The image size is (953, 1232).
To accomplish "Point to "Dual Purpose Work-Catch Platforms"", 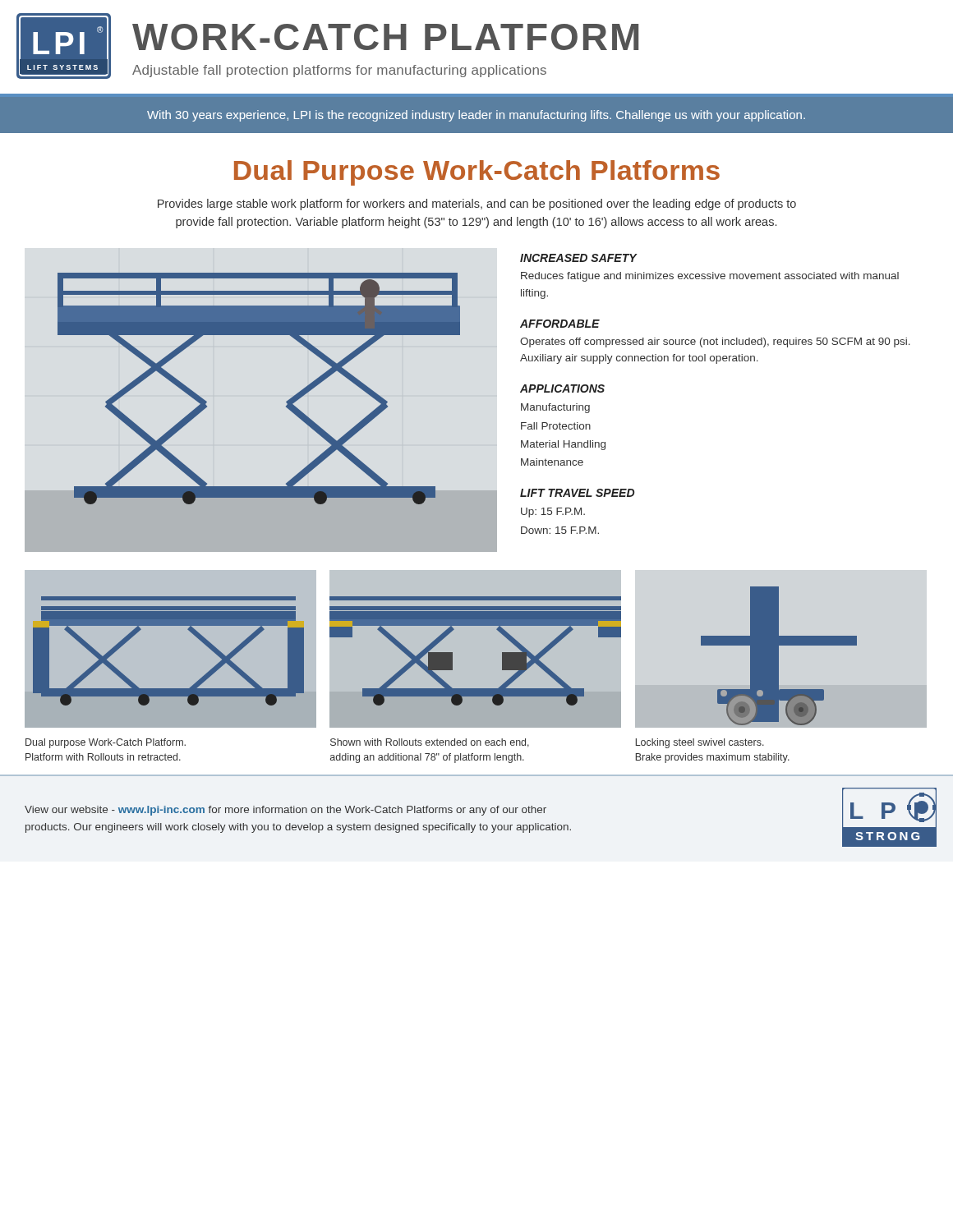I will pos(476,170).
